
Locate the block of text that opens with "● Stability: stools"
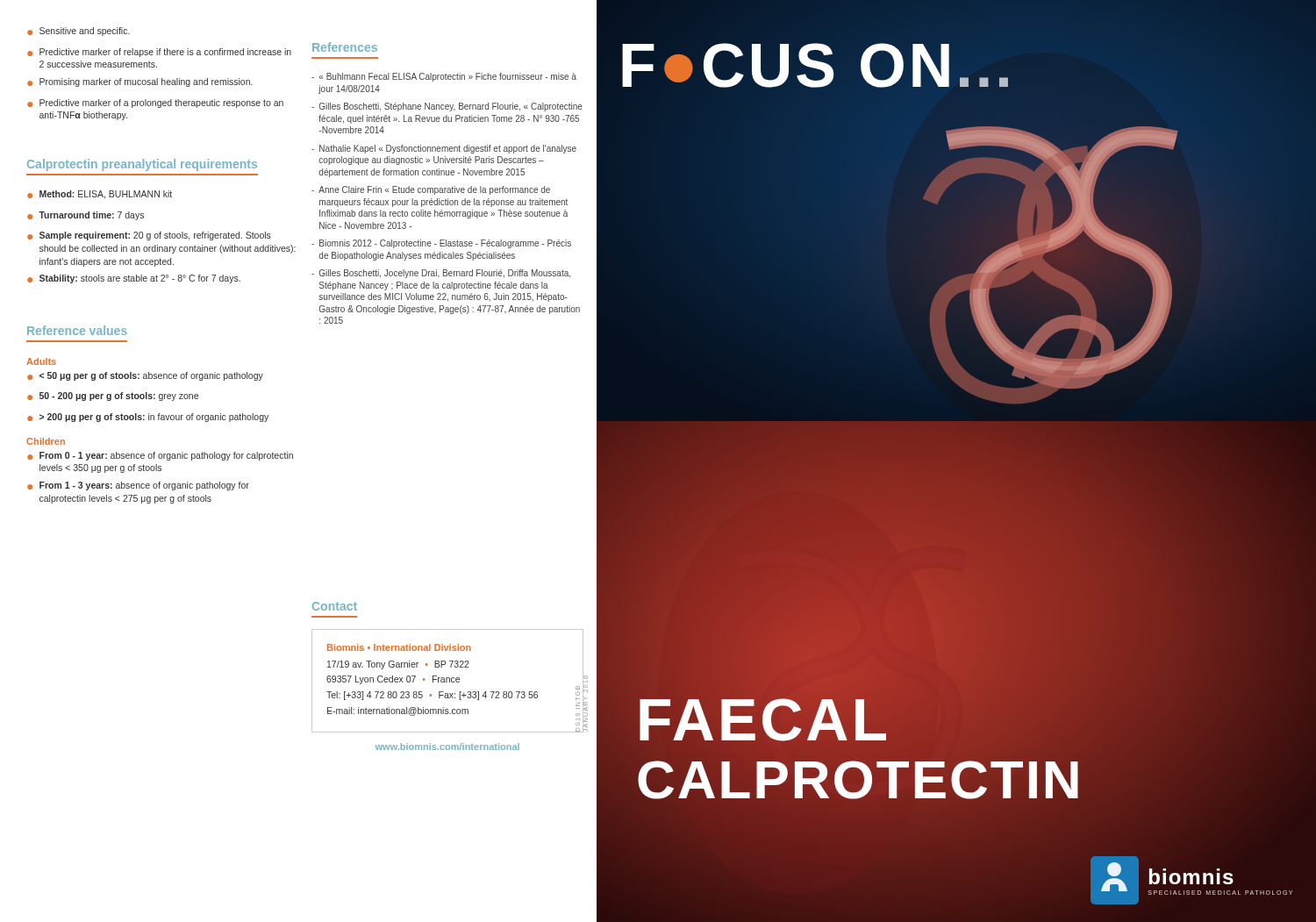click(162, 280)
